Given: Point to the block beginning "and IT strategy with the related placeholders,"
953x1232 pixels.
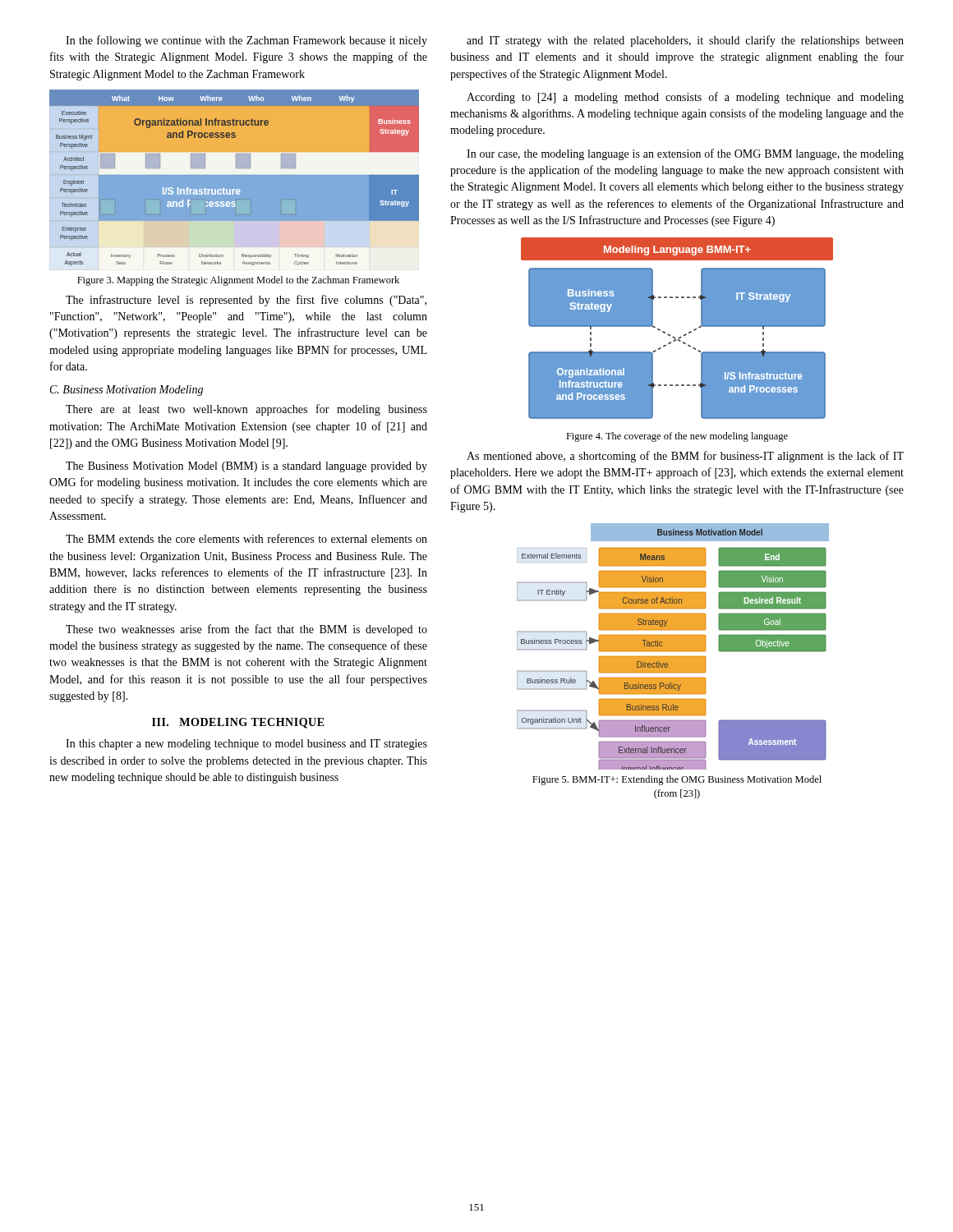Looking at the screenshot, I should pyautogui.click(x=685, y=41).
